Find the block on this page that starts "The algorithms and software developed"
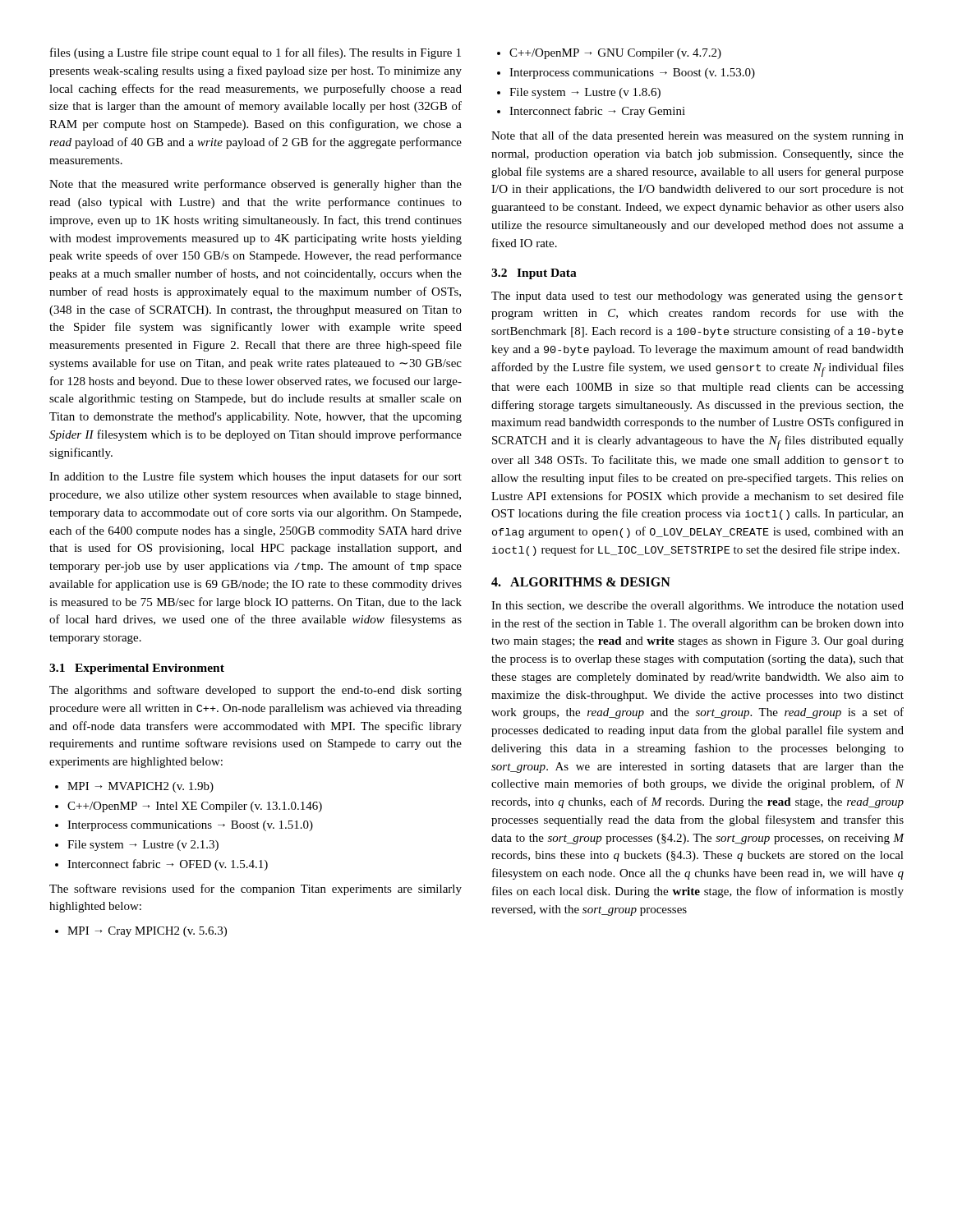Screen dimensions: 1232x953 coord(255,727)
